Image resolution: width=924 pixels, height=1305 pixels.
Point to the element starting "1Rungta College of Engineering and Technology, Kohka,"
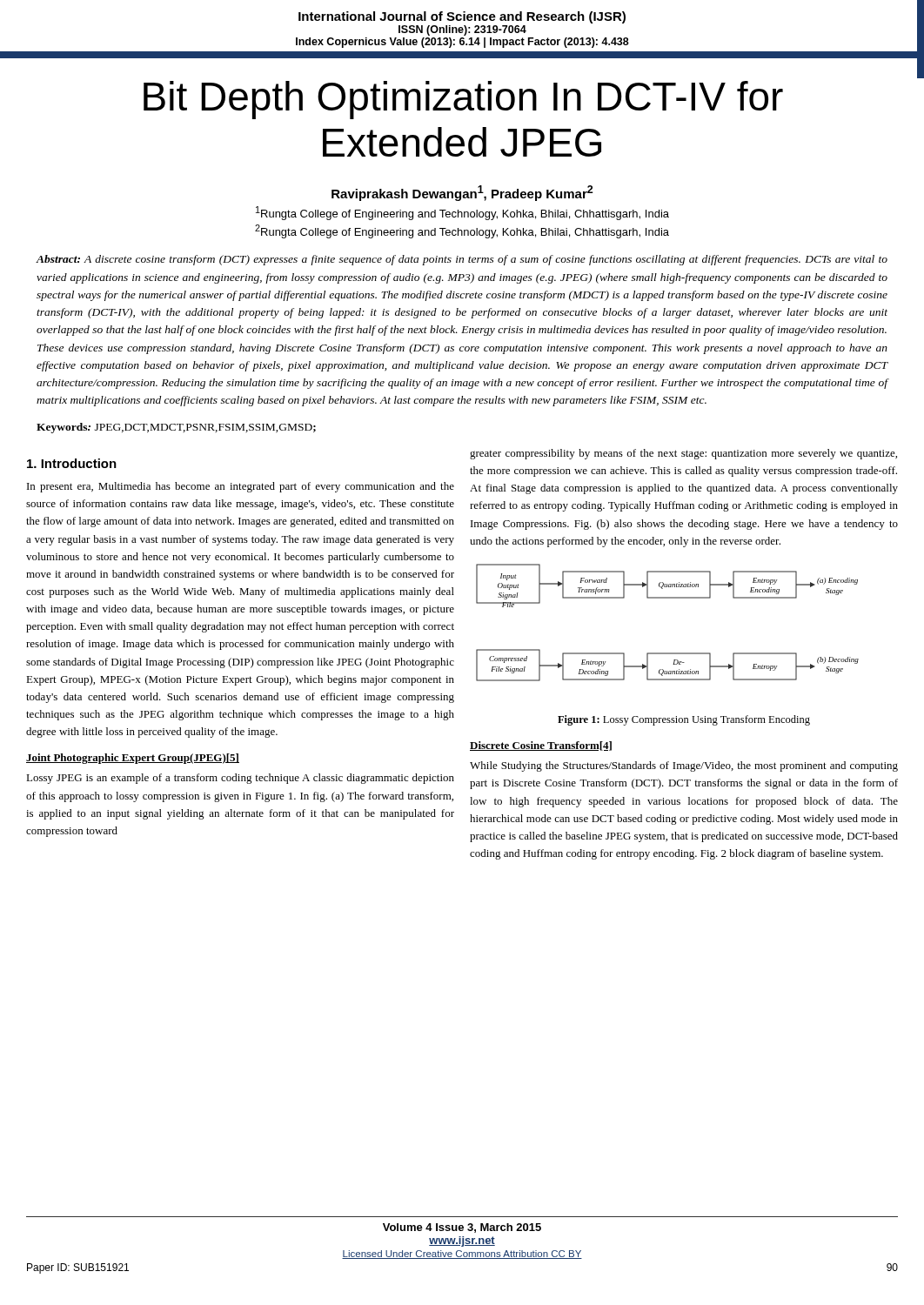[462, 212]
